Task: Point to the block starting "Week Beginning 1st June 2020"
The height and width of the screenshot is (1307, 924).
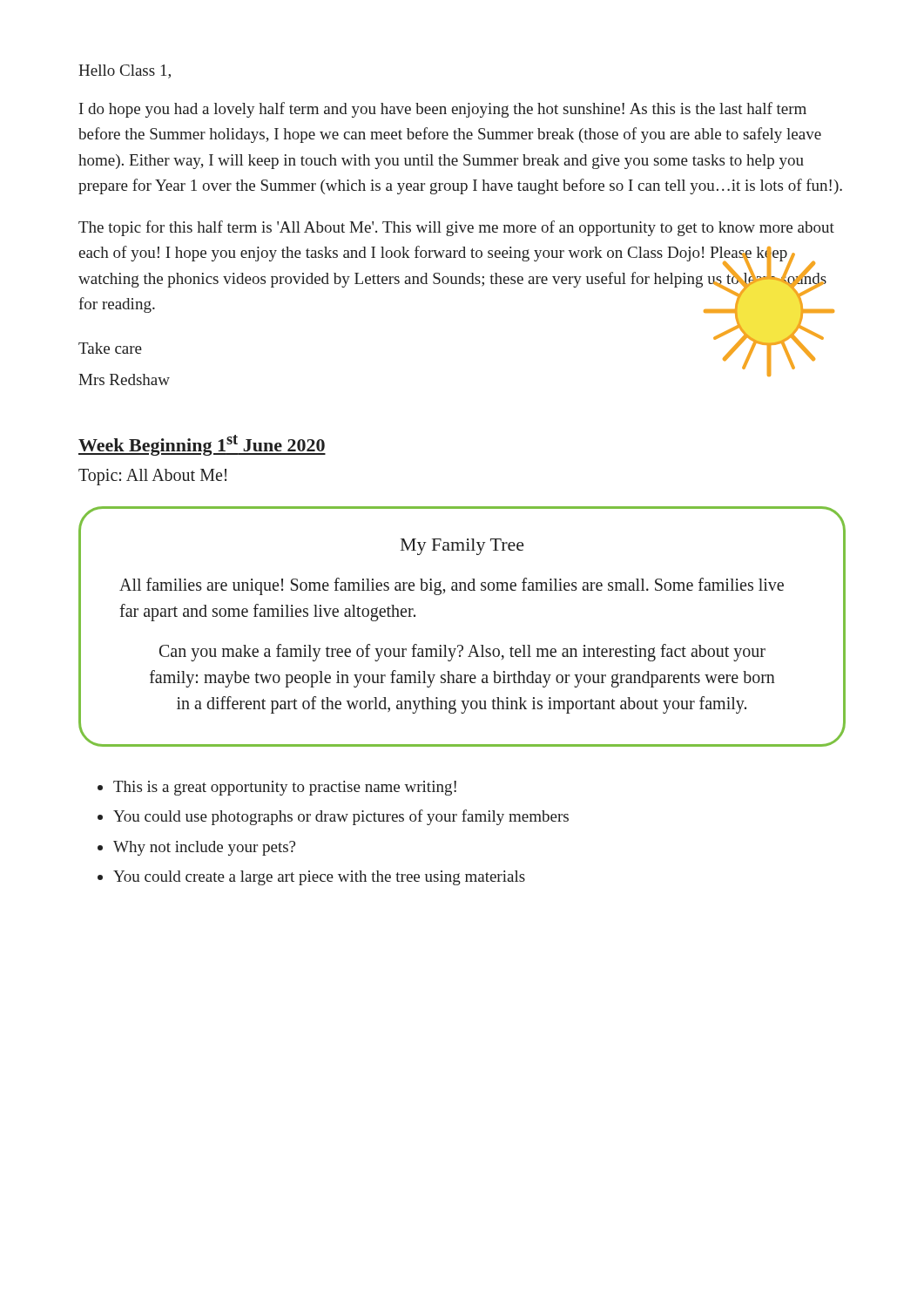Action: [x=202, y=443]
